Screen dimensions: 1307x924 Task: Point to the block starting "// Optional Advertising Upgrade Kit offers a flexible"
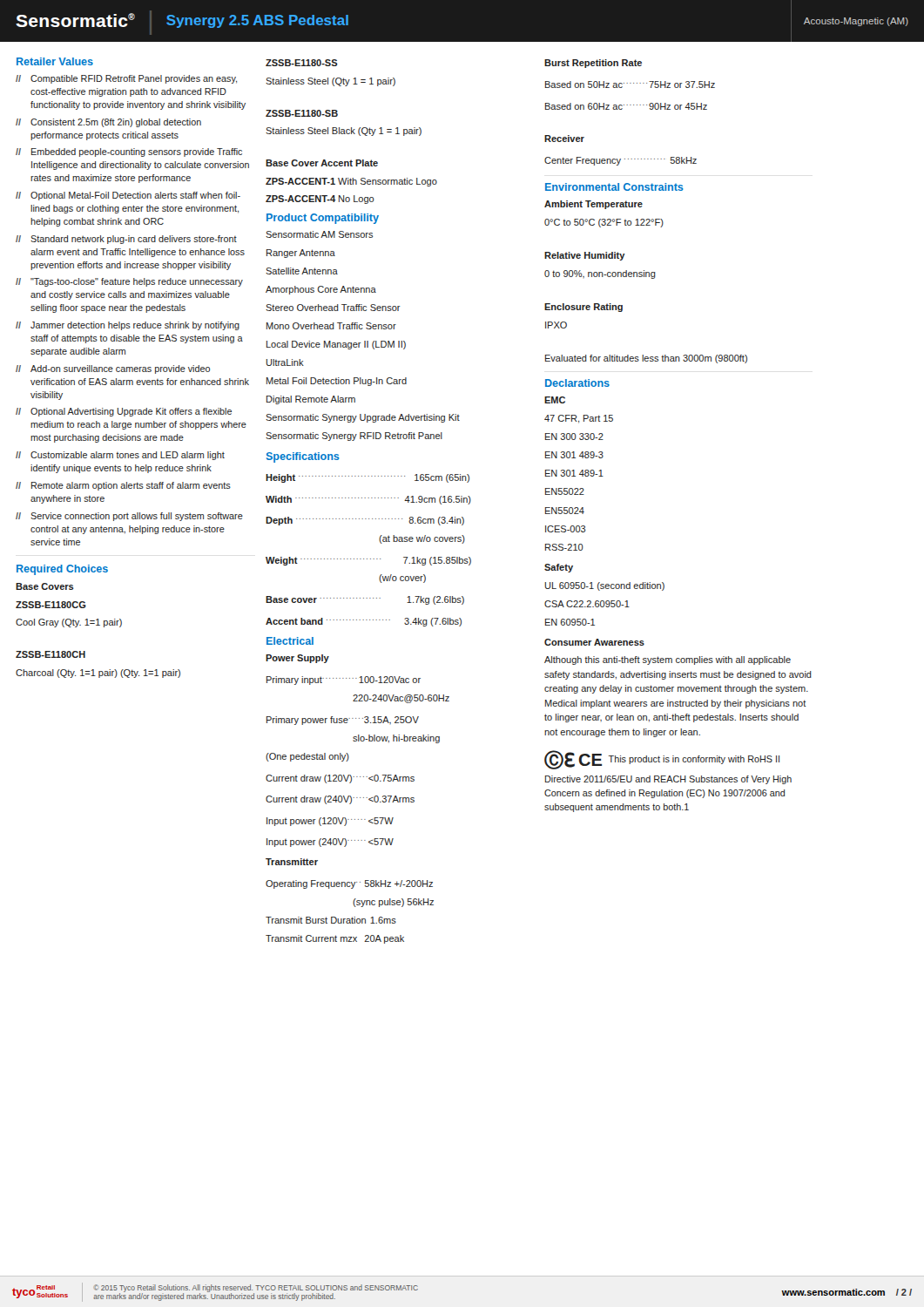click(135, 425)
